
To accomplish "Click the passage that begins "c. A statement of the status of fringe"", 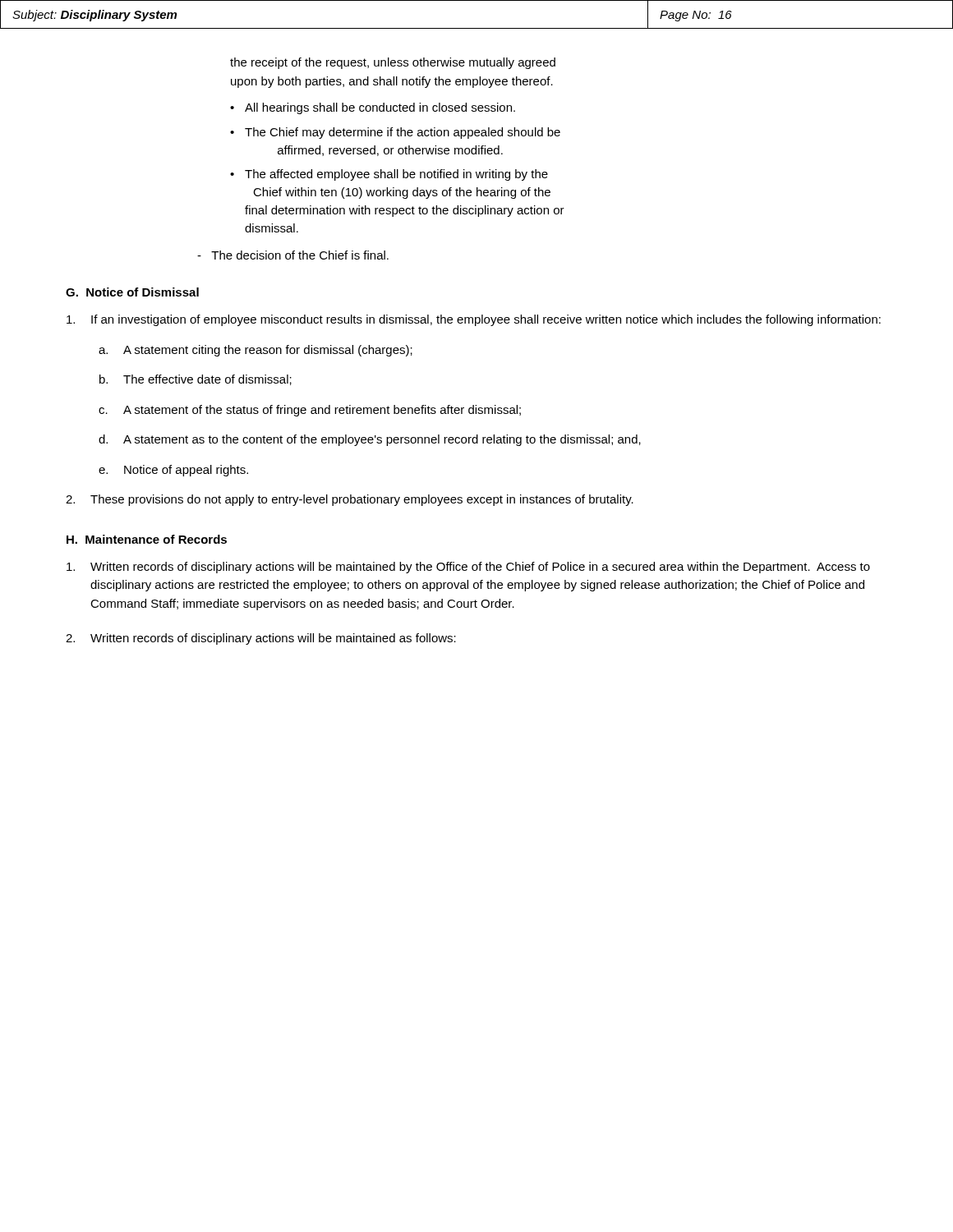I will tap(493, 410).
